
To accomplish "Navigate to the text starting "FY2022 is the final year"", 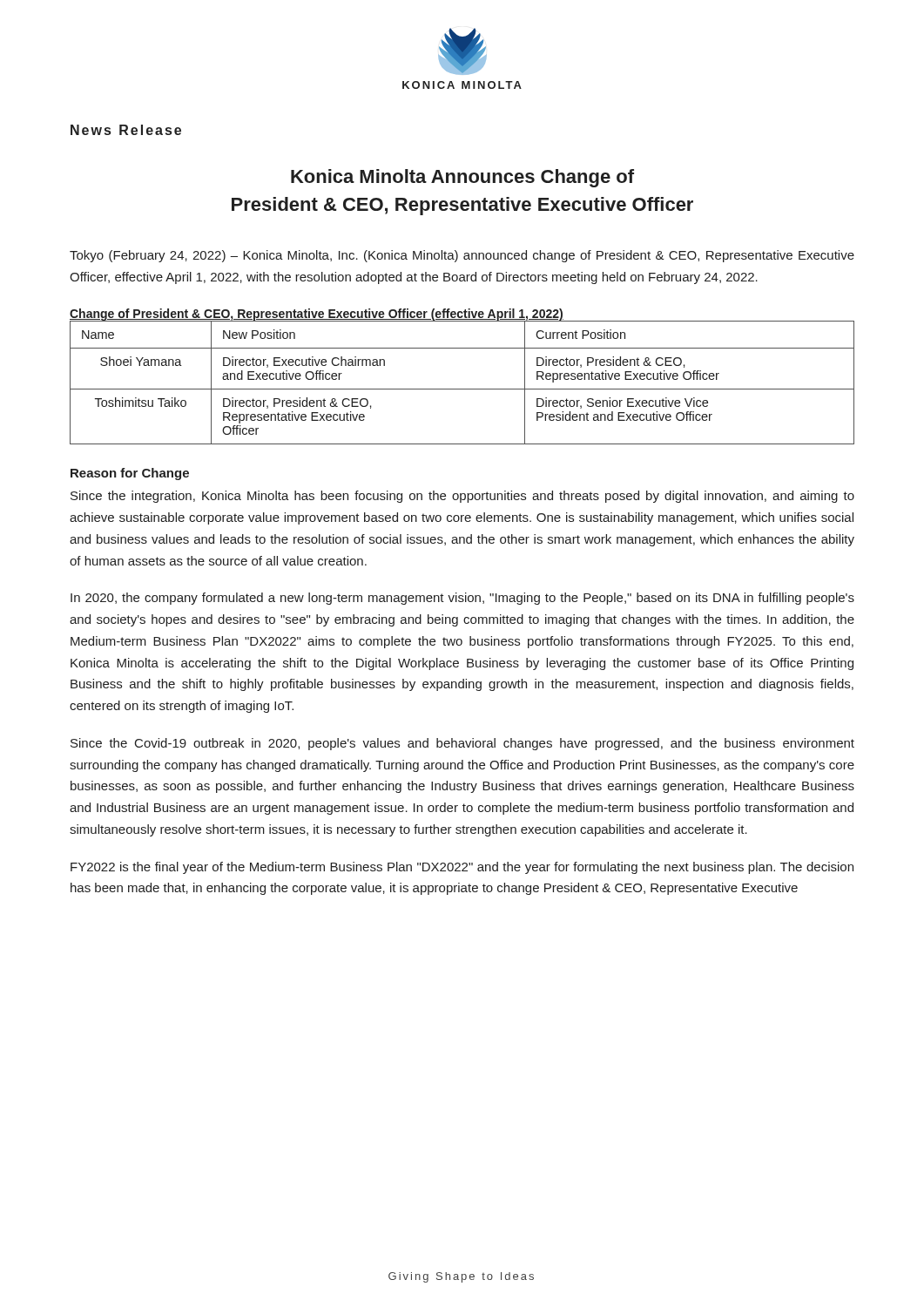I will click(462, 877).
